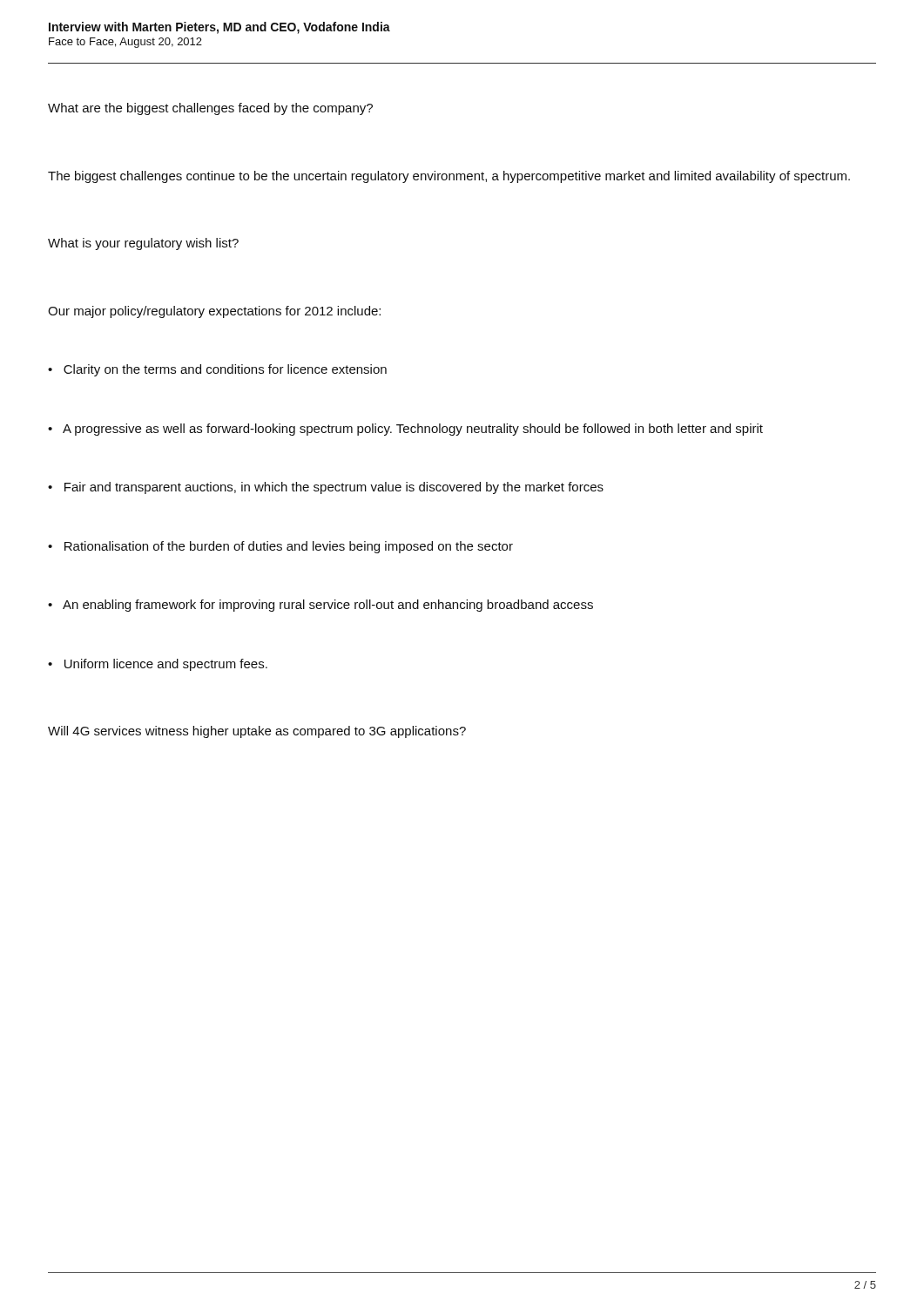Click the passage that begins "What are the"
924x1307 pixels.
(x=210, y=109)
